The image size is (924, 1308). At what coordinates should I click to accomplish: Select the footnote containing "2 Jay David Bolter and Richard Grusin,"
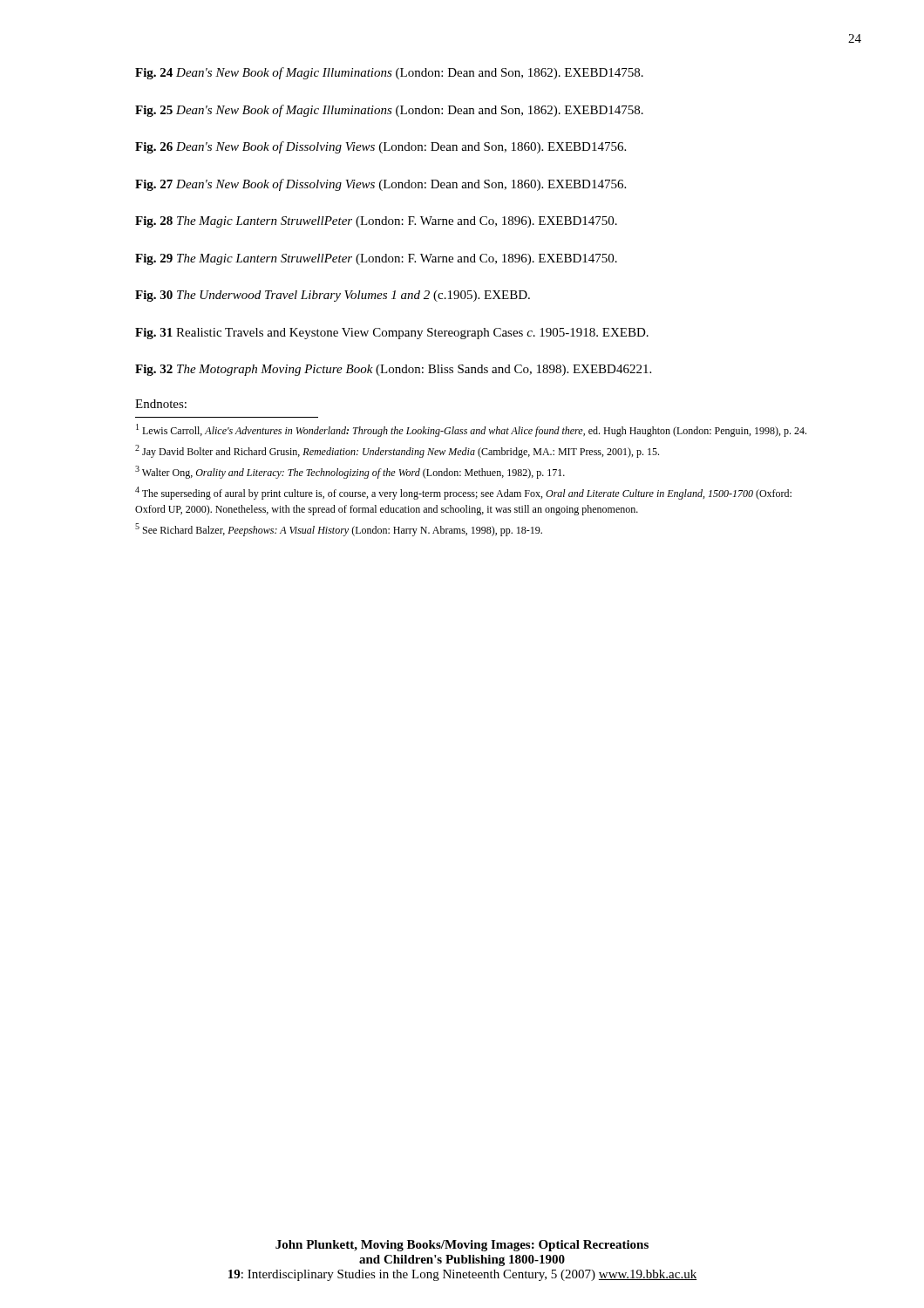tap(398, 450)
